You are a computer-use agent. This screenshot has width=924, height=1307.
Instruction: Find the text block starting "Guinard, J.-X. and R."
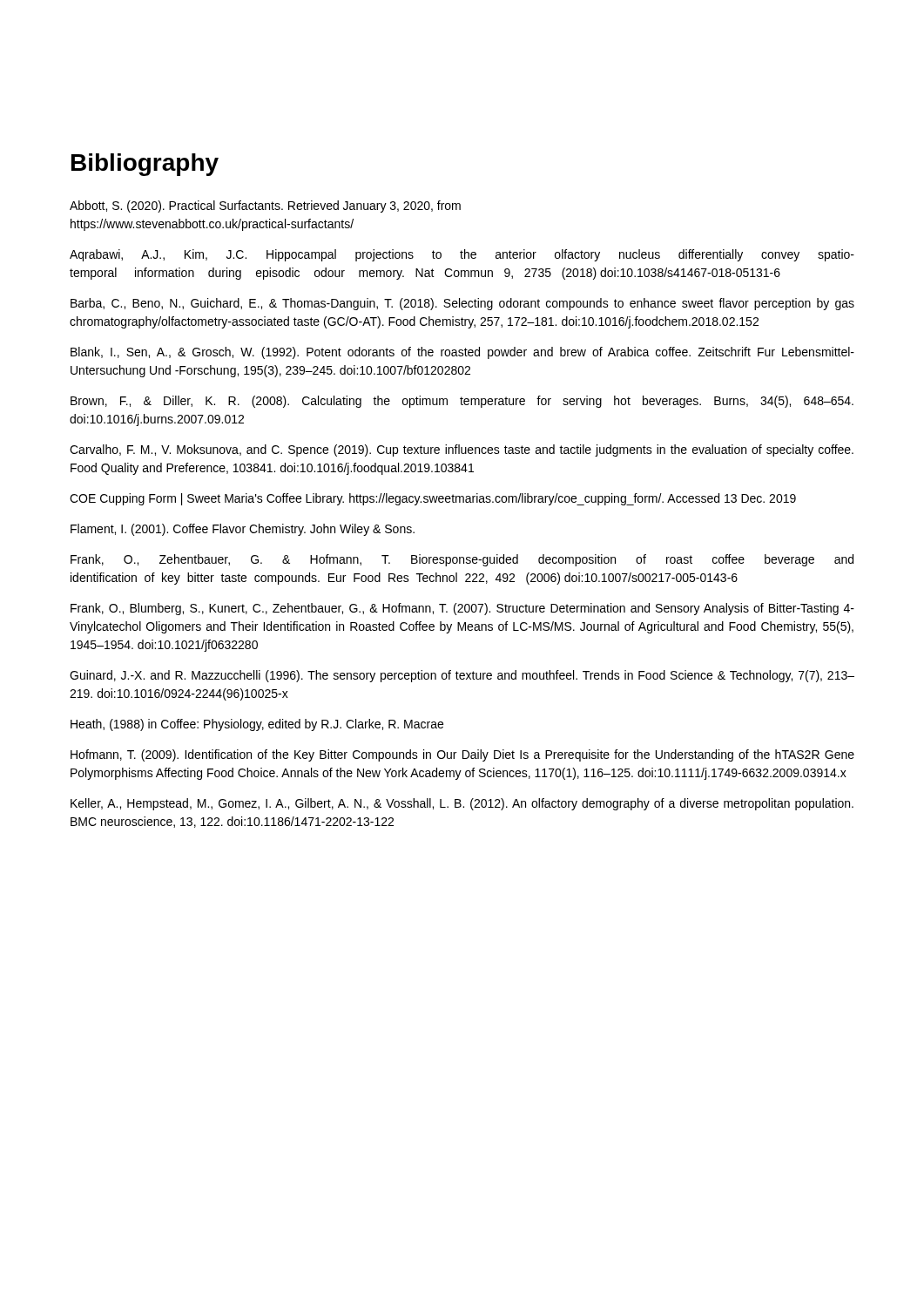click(x=462, y=684)
